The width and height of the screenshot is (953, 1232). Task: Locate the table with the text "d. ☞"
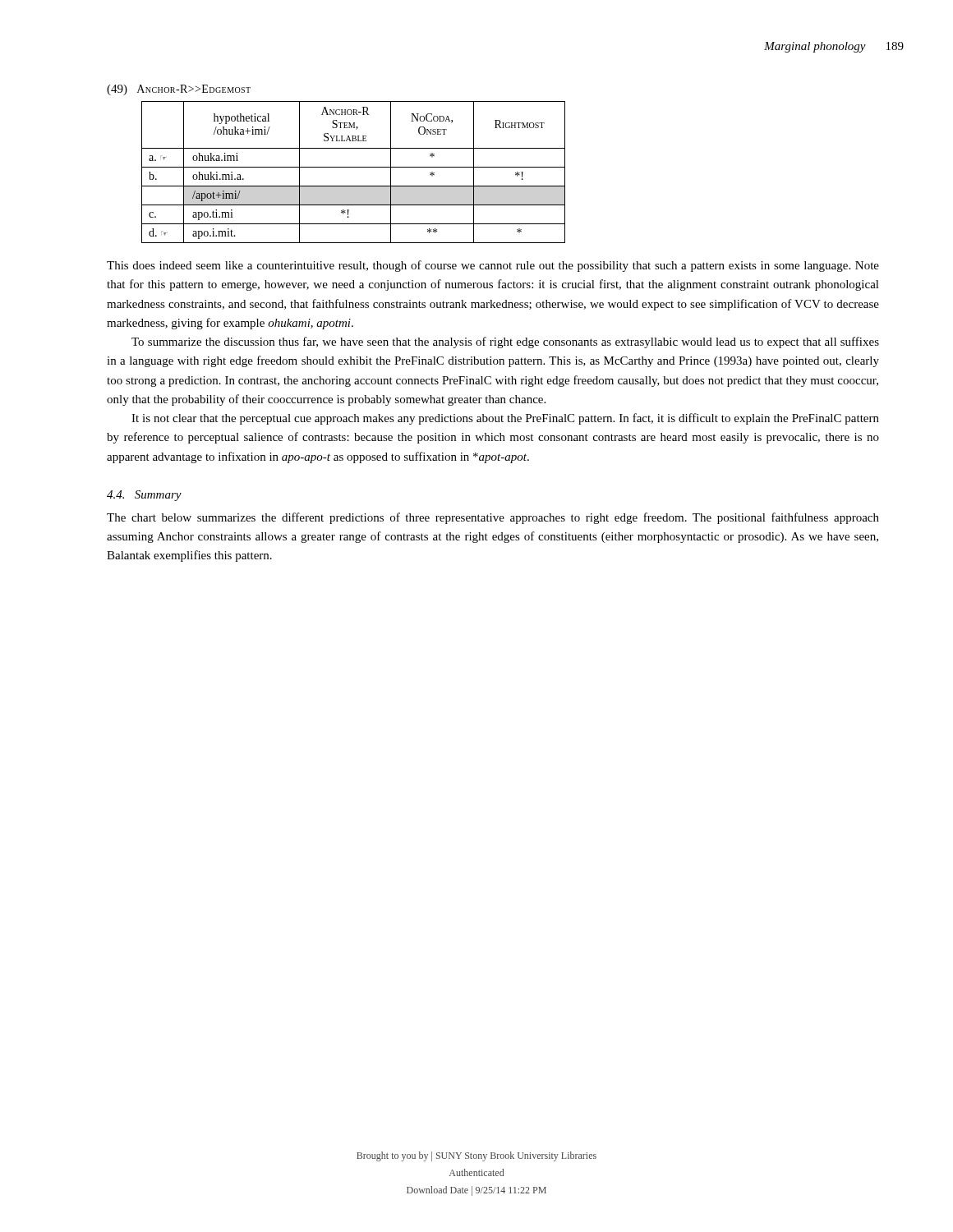(510, 172)
